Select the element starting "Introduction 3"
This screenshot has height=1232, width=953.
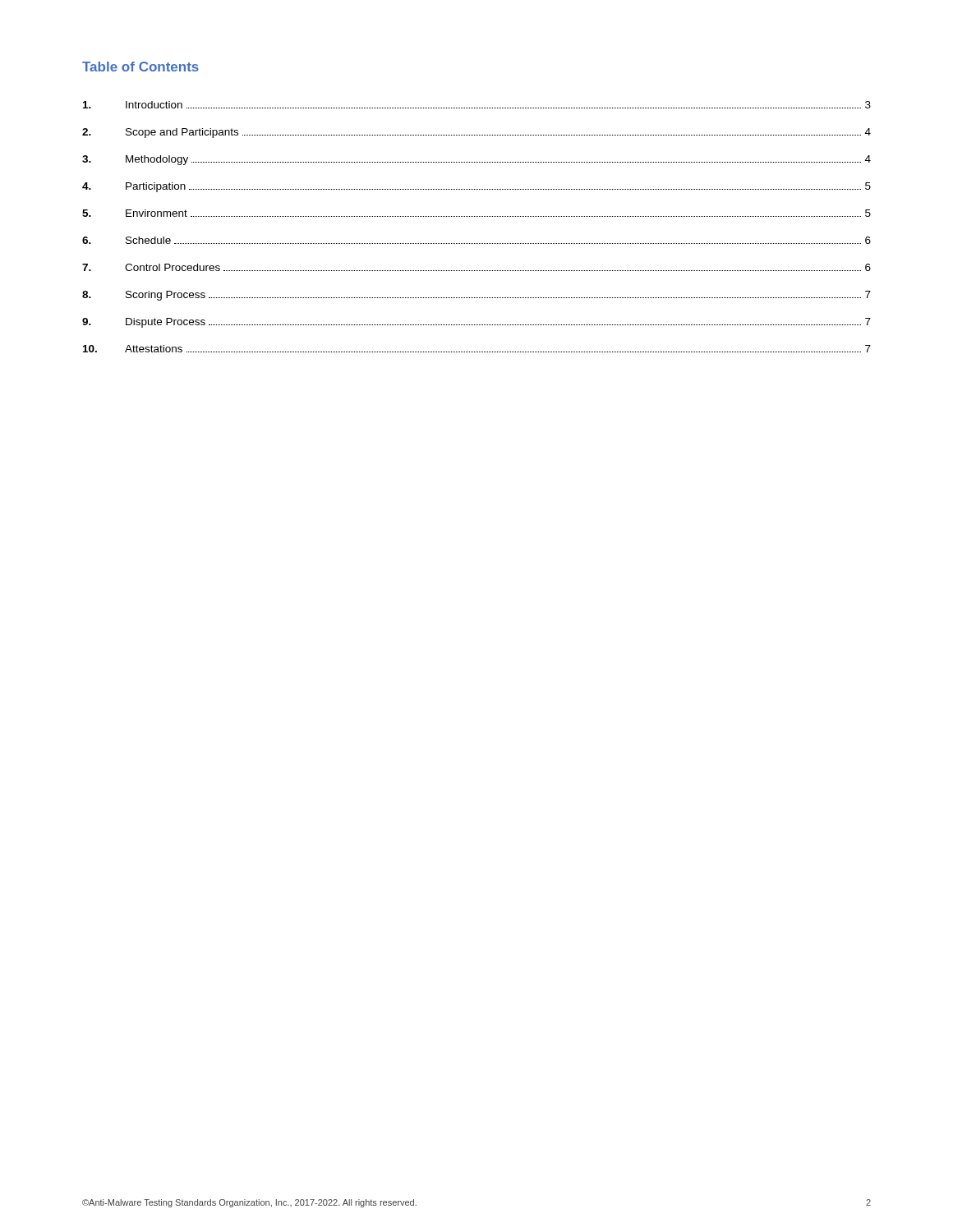(x=476, y=105)
